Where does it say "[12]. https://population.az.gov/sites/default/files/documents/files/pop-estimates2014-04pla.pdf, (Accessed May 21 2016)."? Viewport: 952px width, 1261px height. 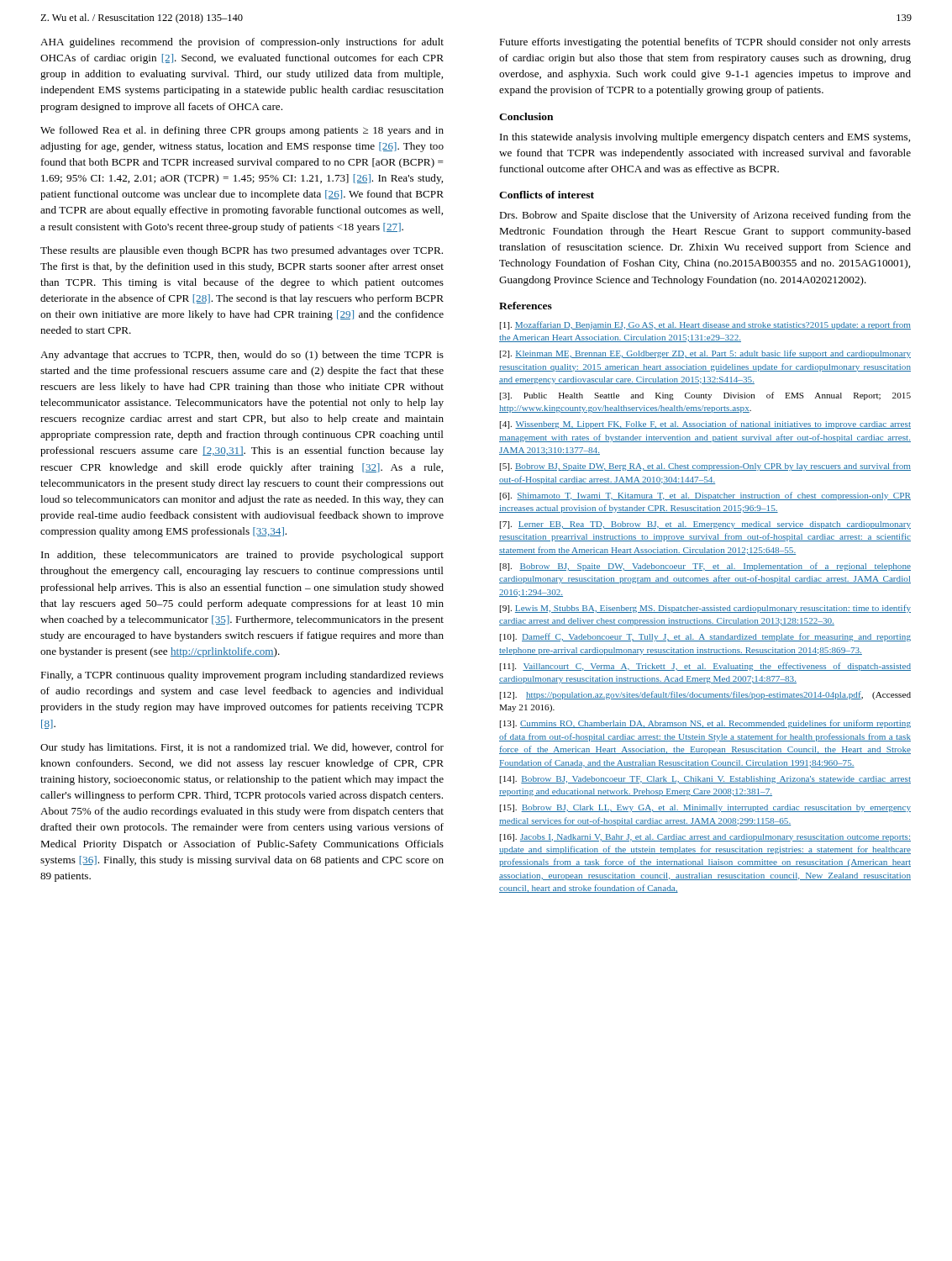coord(705,701)
